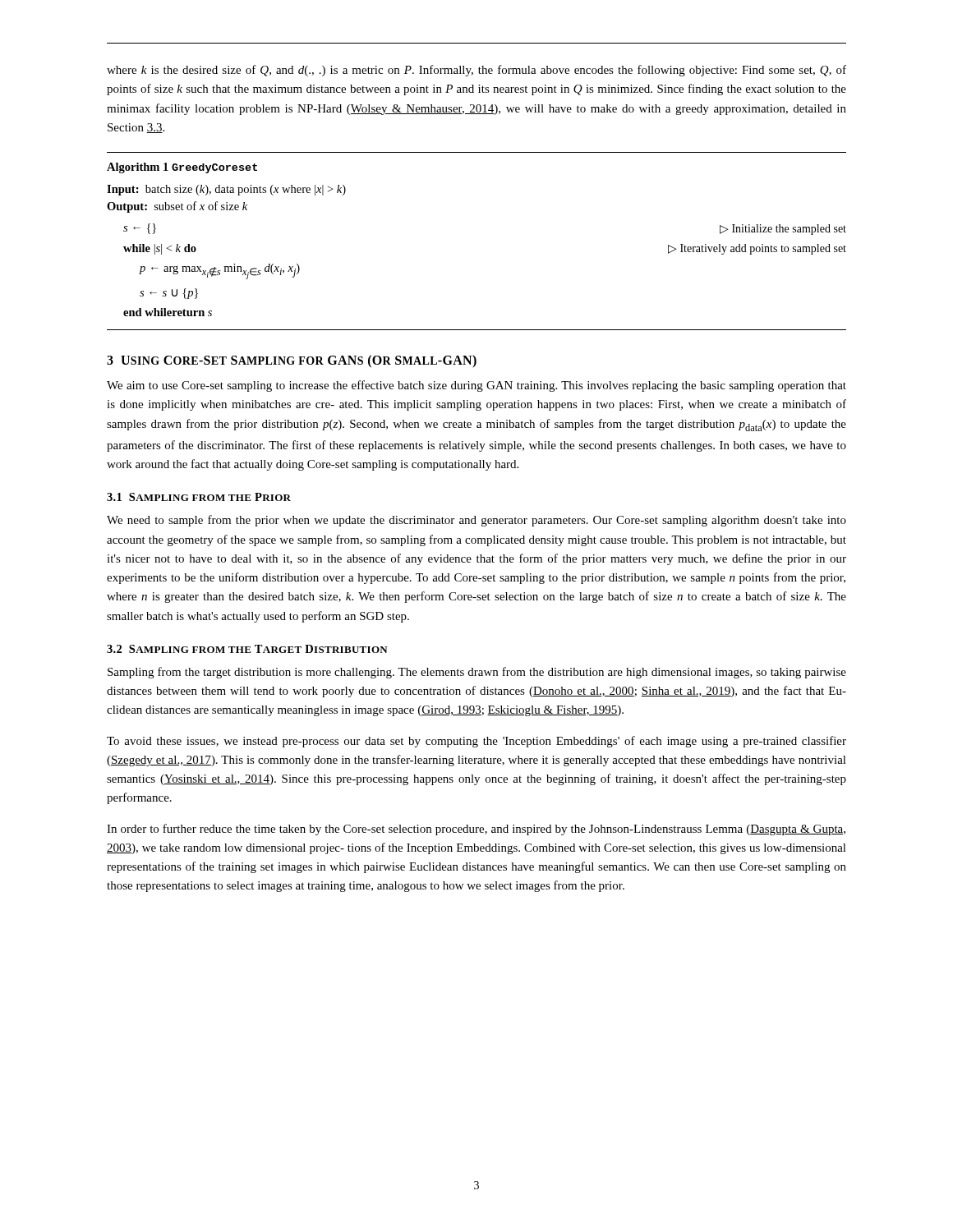The height and width of the screenshot is (1232, 953).
Task: Find the text block that says "We aim to"
Action: 476,425
